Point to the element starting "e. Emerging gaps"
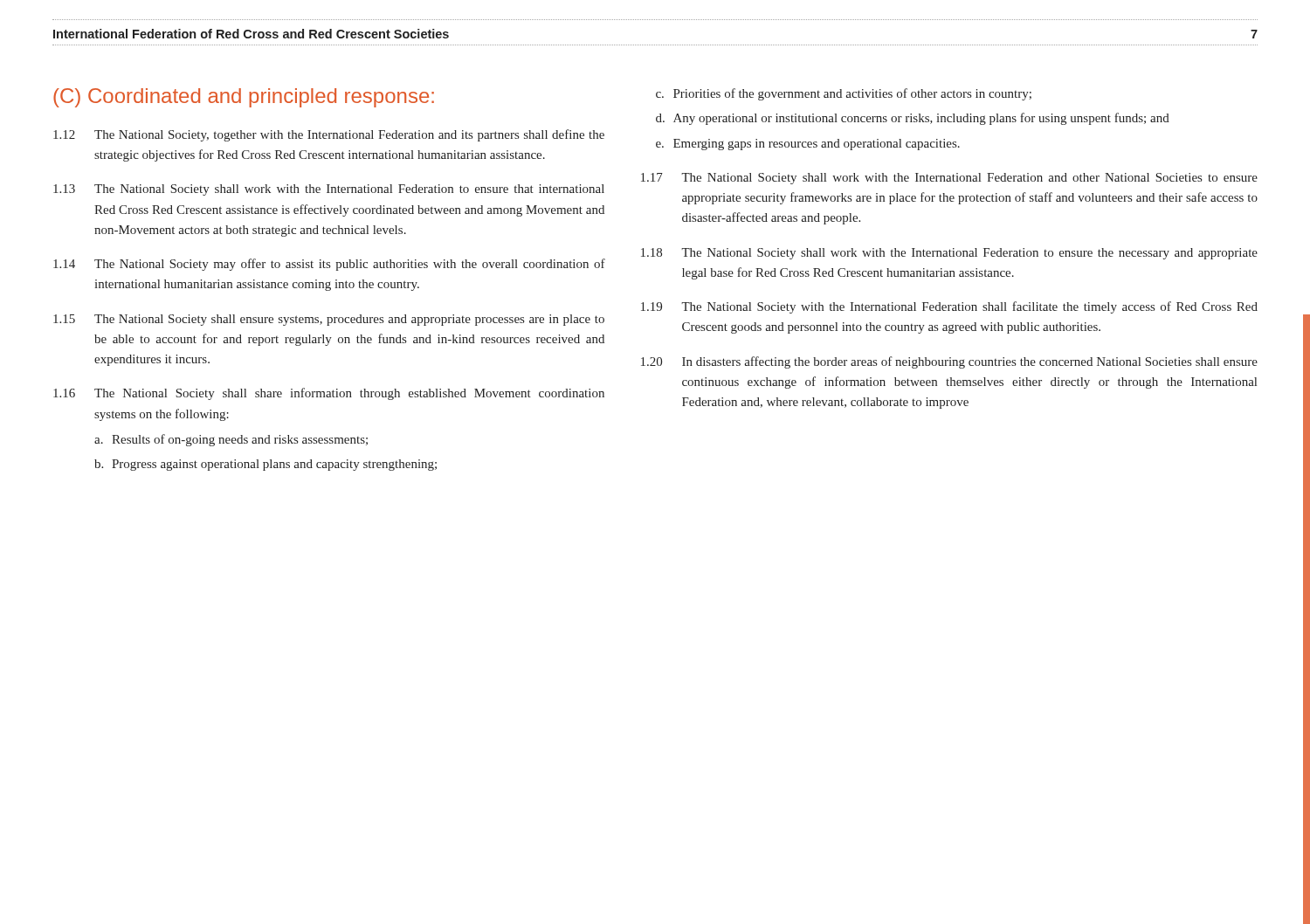This screenshot has height=924, width=1310. (x=956, y=143)
